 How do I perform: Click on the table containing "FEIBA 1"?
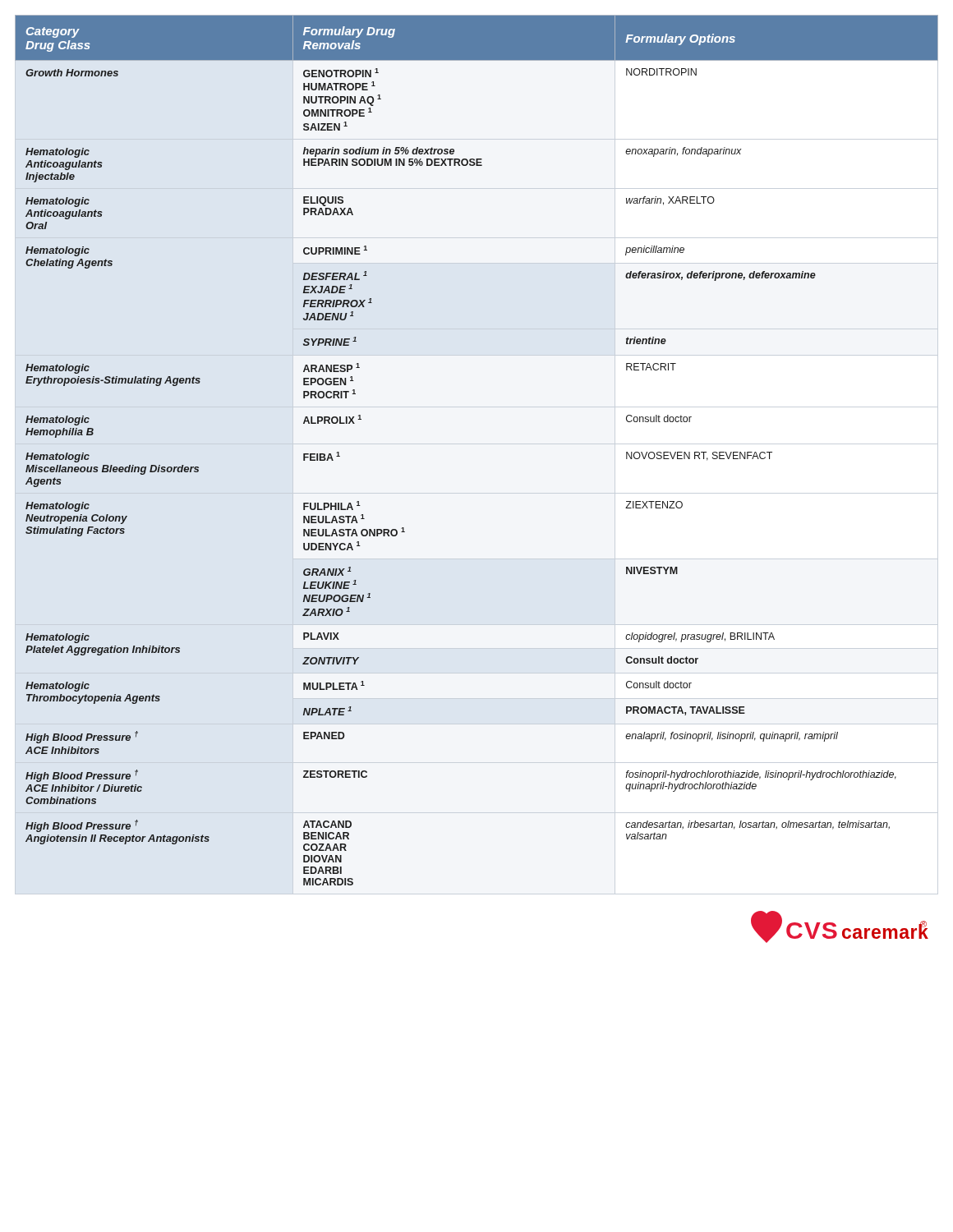(476, 455)
